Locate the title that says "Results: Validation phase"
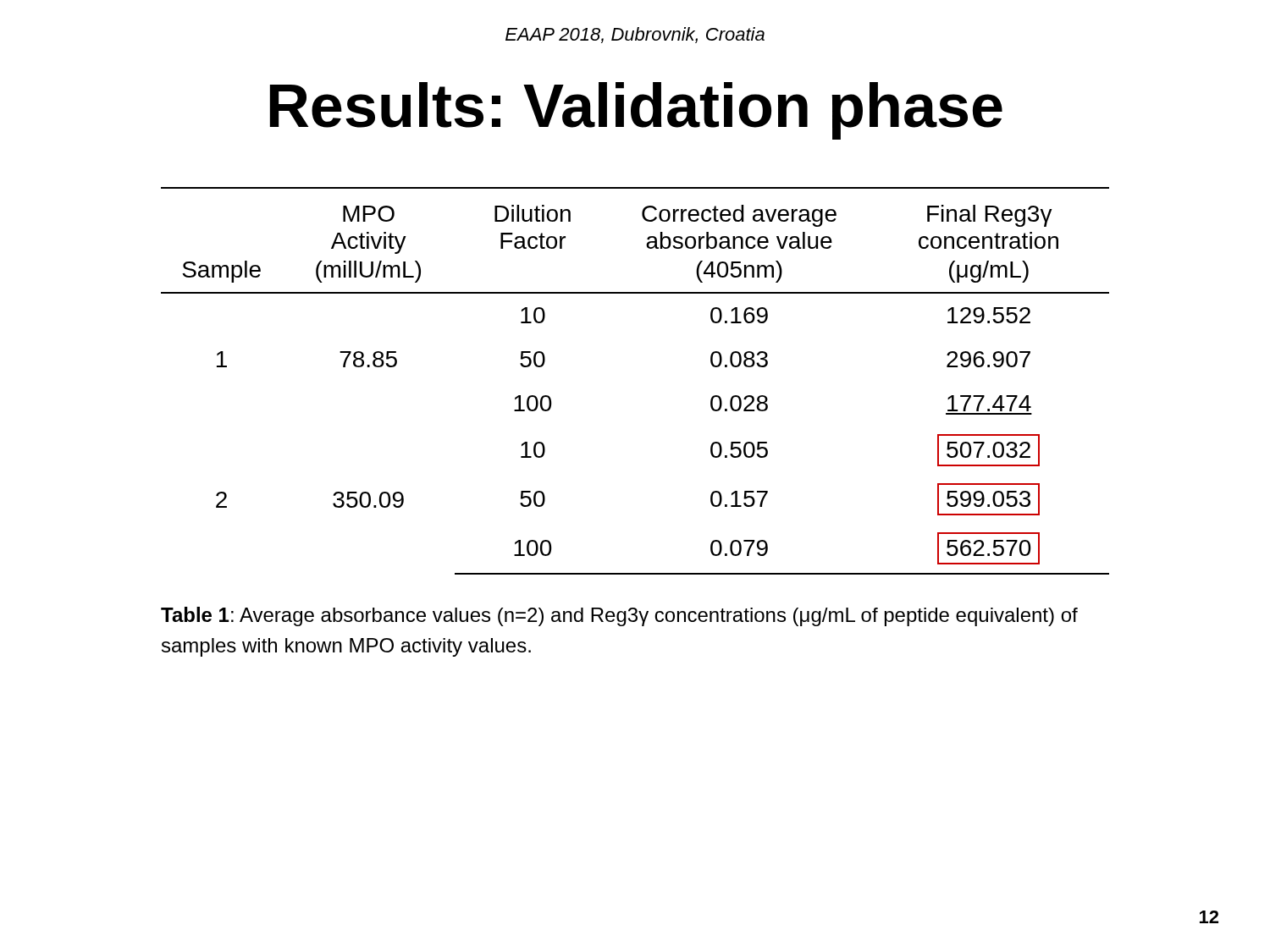Image resolution: width=1270 pixels, height=952 pixels. tap(635, 106)
